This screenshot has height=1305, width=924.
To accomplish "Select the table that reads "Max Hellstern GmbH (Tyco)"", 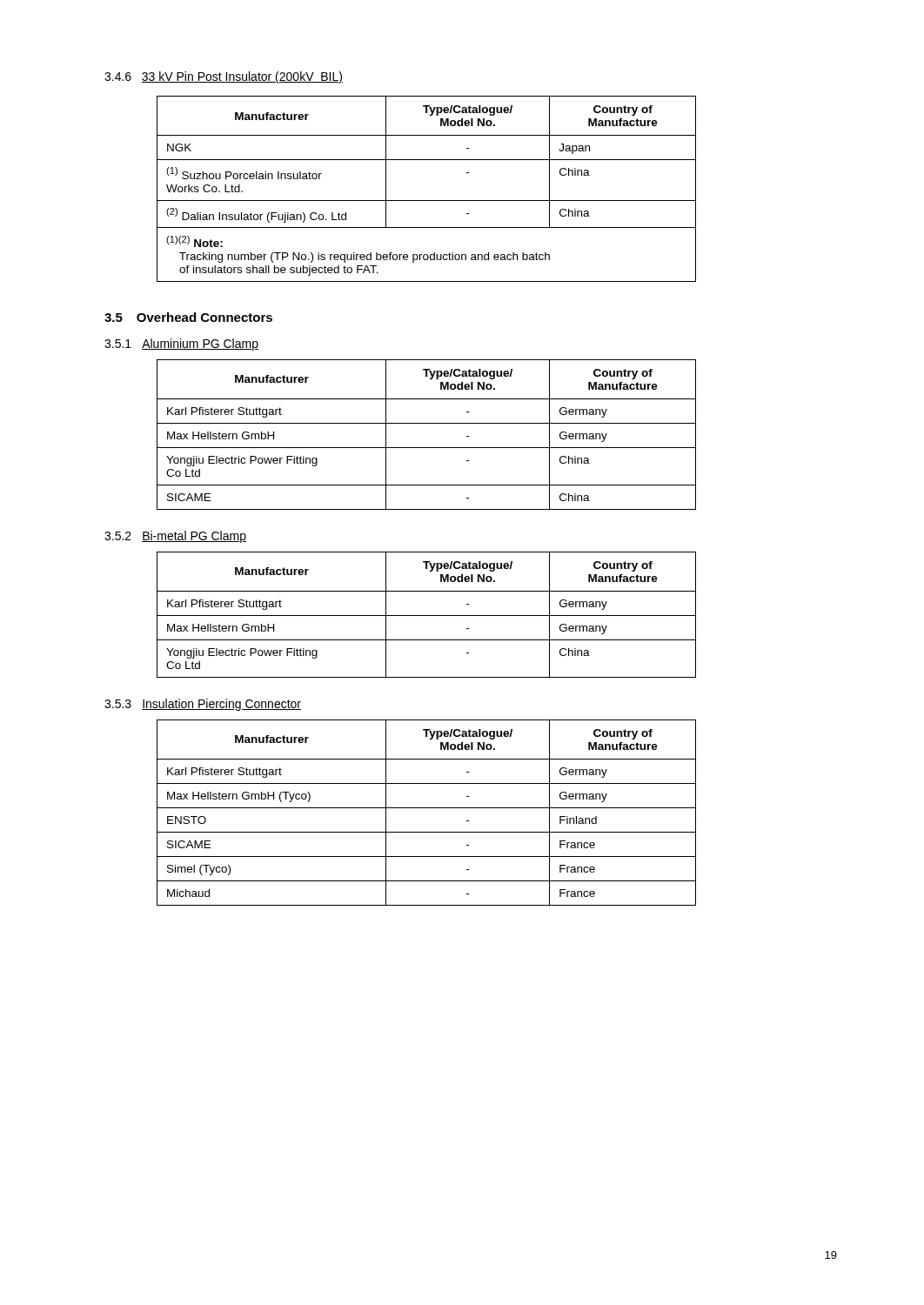I will (497, 812).
